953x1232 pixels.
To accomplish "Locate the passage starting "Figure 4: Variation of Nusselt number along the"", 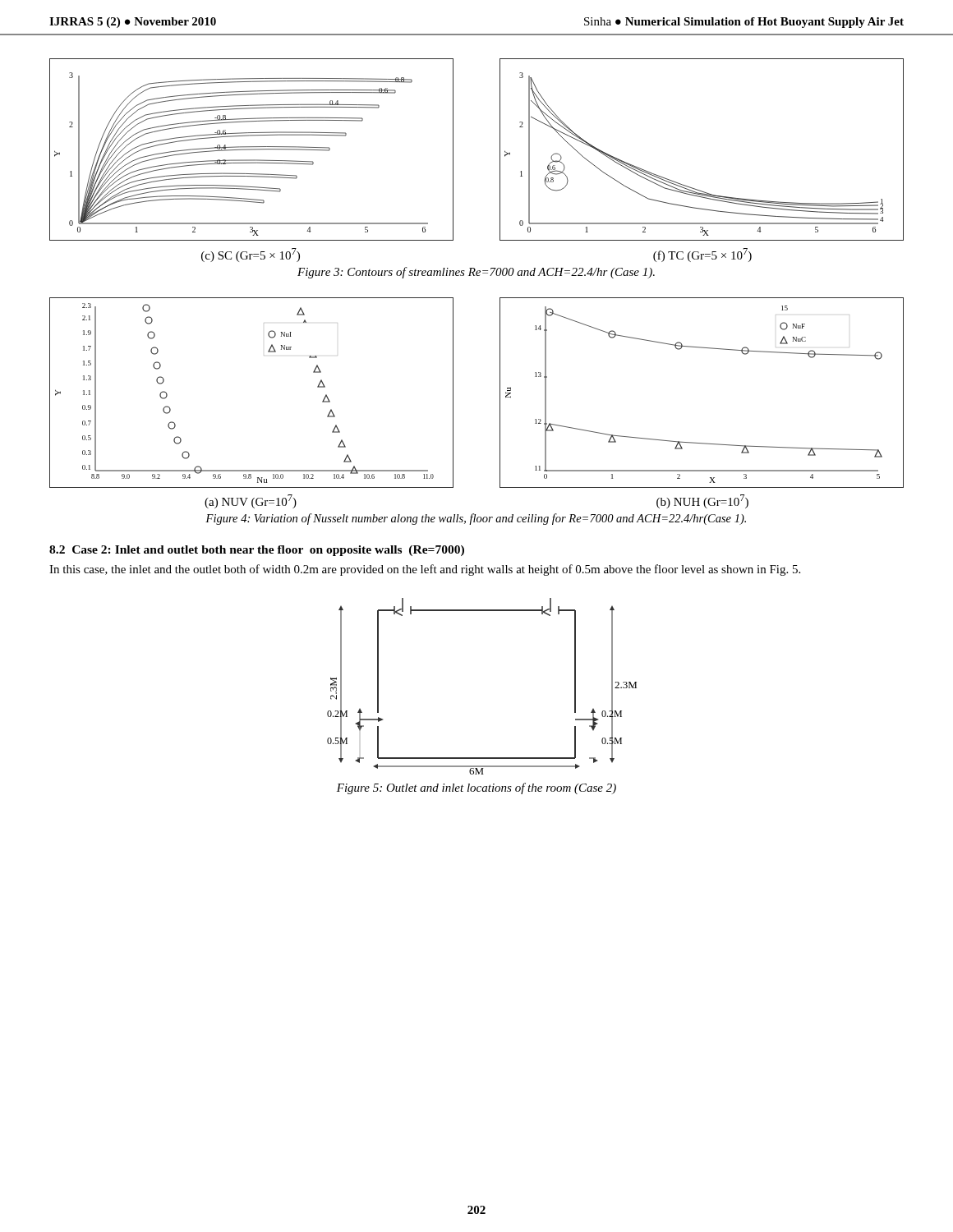I will pos(476,518).
